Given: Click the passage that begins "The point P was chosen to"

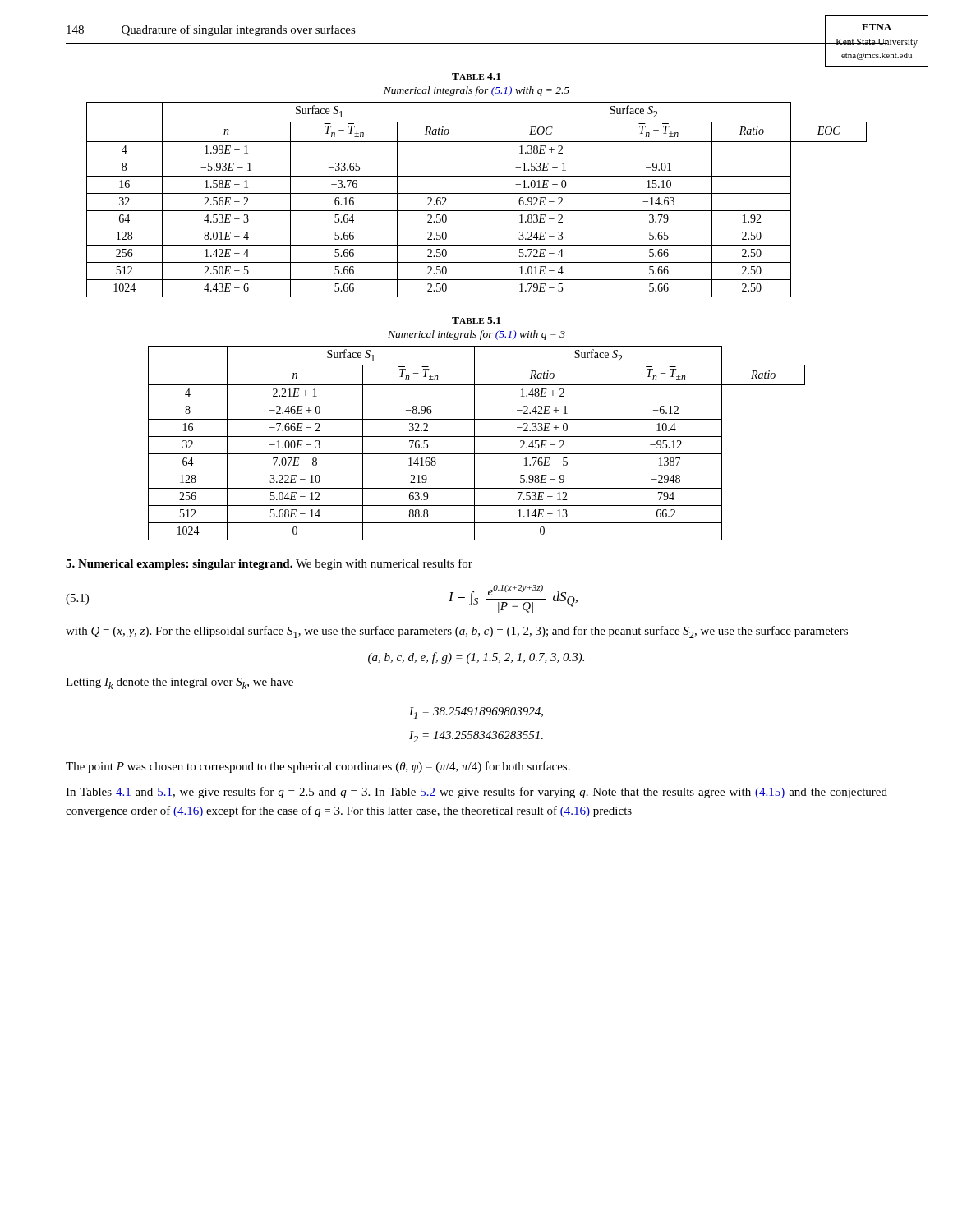Looking at the screenshot, I should point(318,766).
